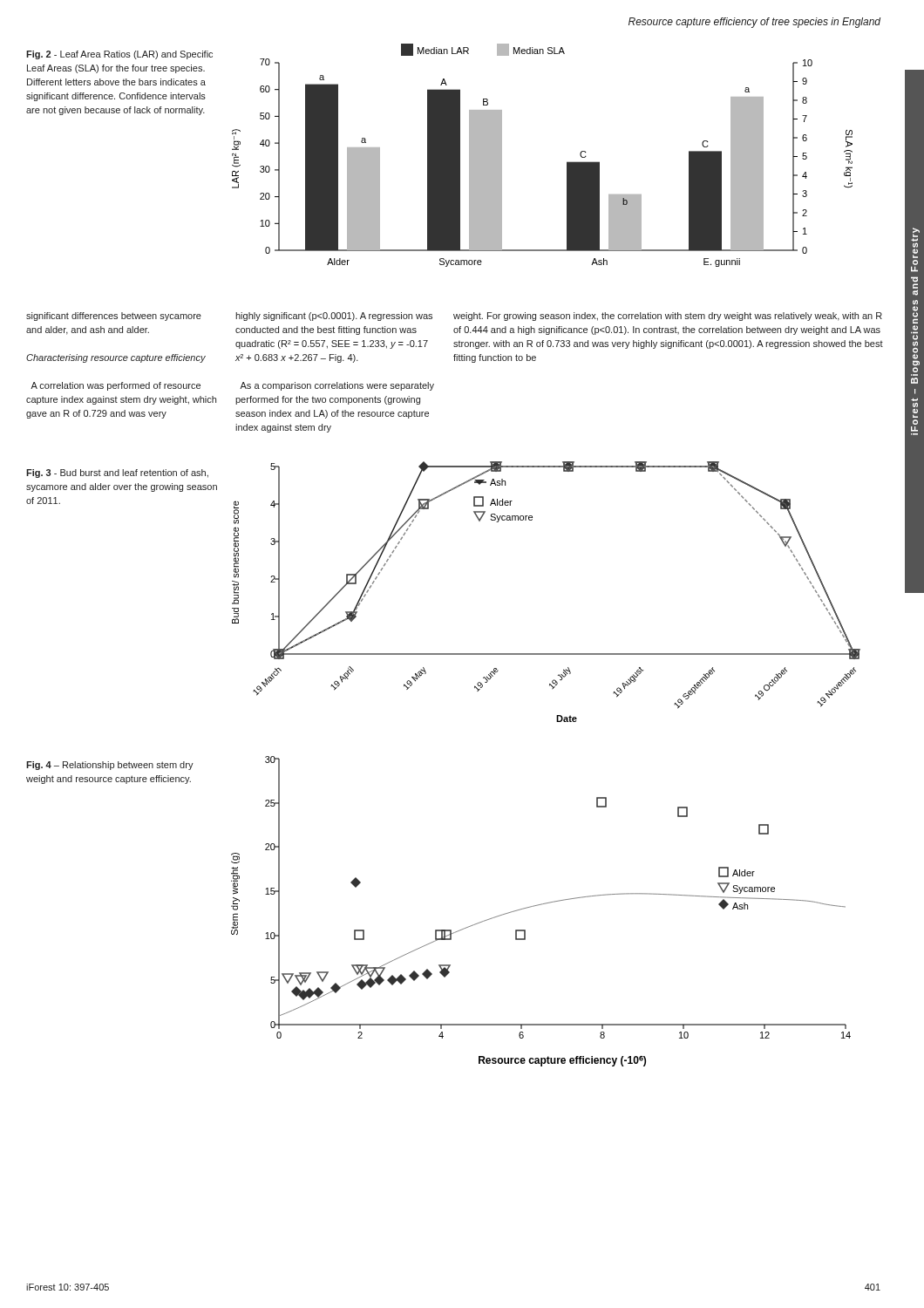Viewport: 924px width, 1308px height.
Task: Locate the line chart
Action: coord(547,589)
